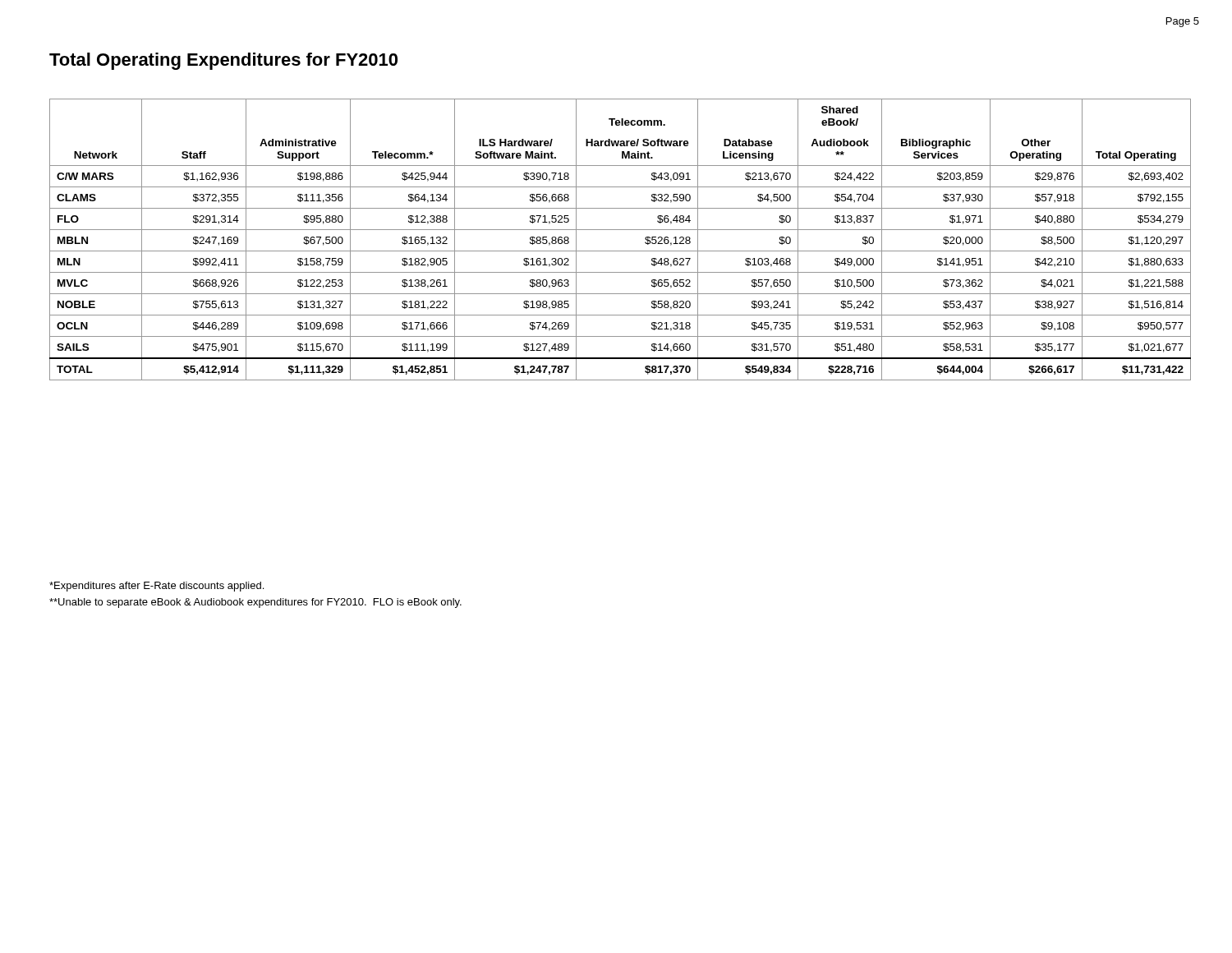Click on the passage starting "Unable to separate"

(256, 602)
